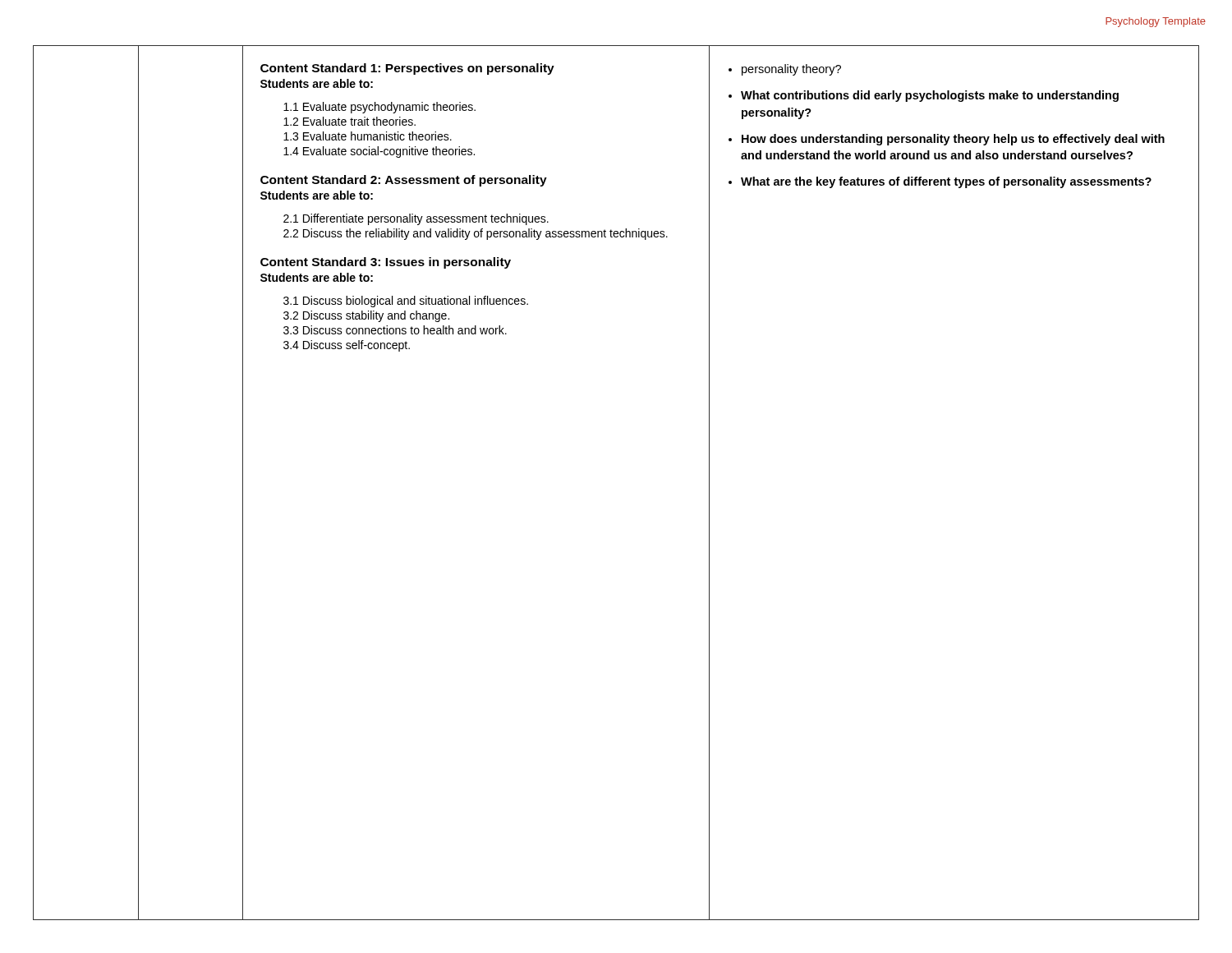Viewport: 1232px width, 953px height.
Task: Find the element starting "How does understanding"
Action: [961, 147]
